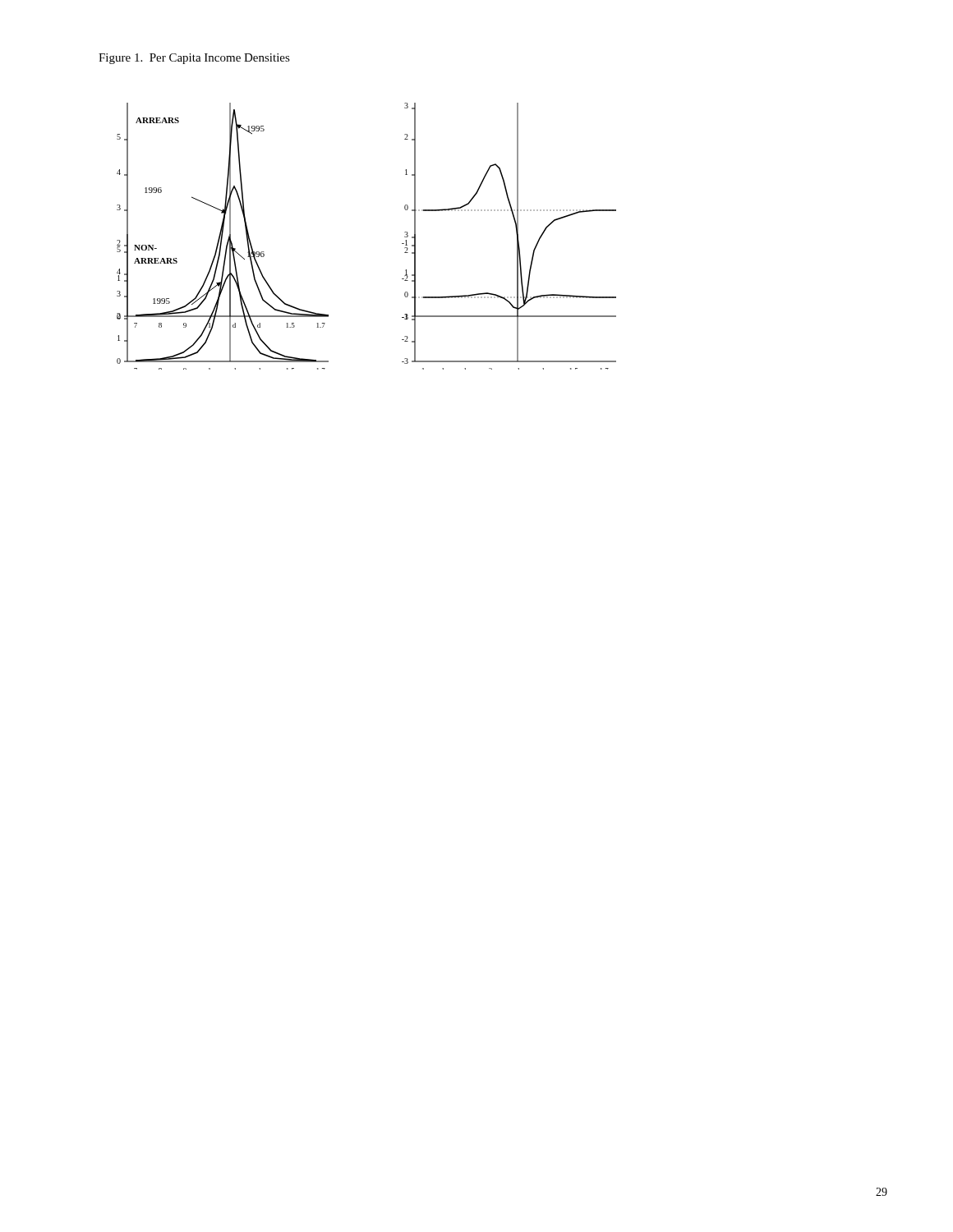This screenshot has height=1232, width=953.
Task: Point to the block starting "Figure 1. Per Capita Income Densities"
Action: point(194,57)
